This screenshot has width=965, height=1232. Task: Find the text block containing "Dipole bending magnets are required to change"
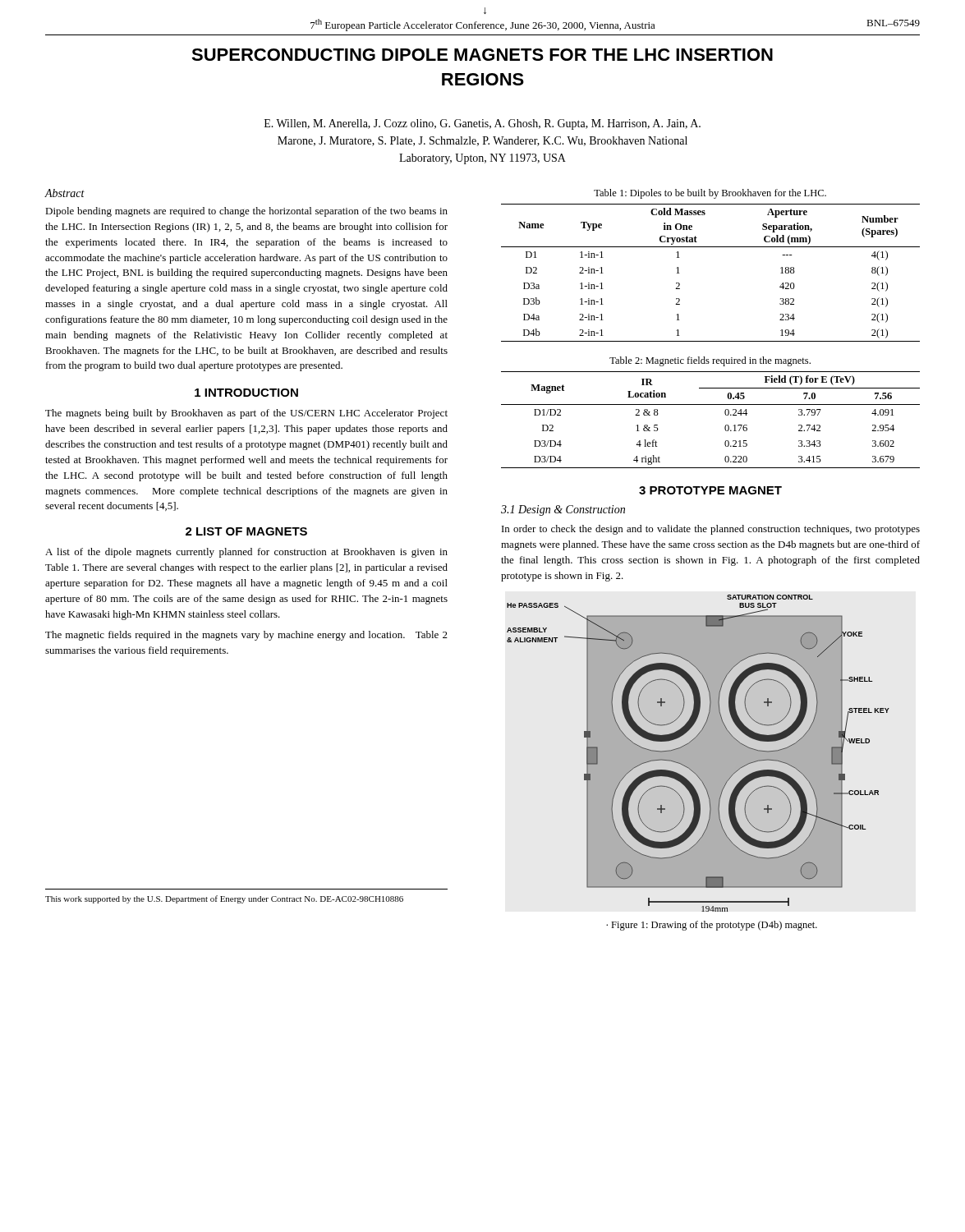[x=246, y=289]
